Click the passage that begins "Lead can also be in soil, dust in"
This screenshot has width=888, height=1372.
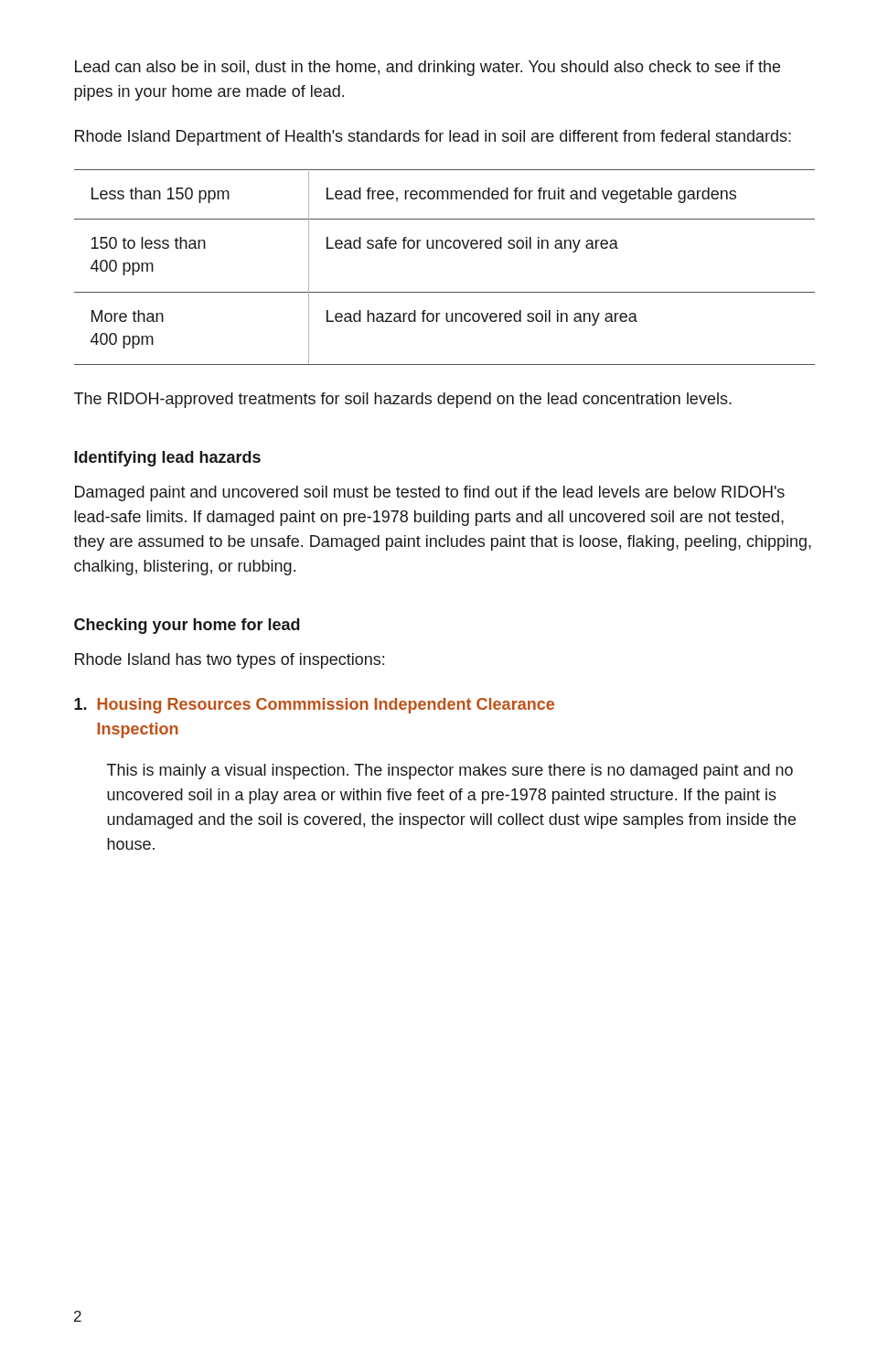(x=427, y=79)
